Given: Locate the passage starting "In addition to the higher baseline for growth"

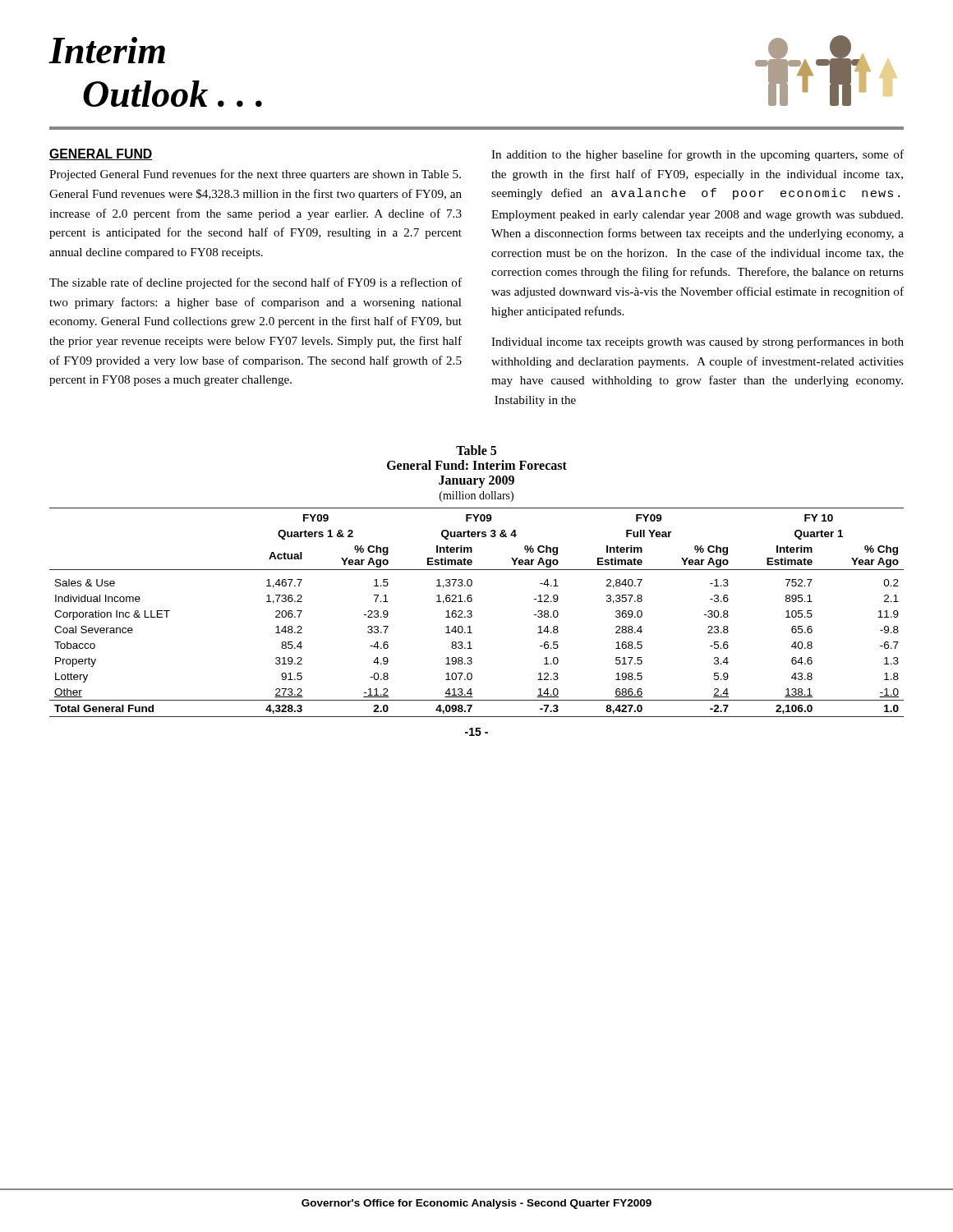Looking at the screenshot, I should pyautogui.click(x=698, y=232).
